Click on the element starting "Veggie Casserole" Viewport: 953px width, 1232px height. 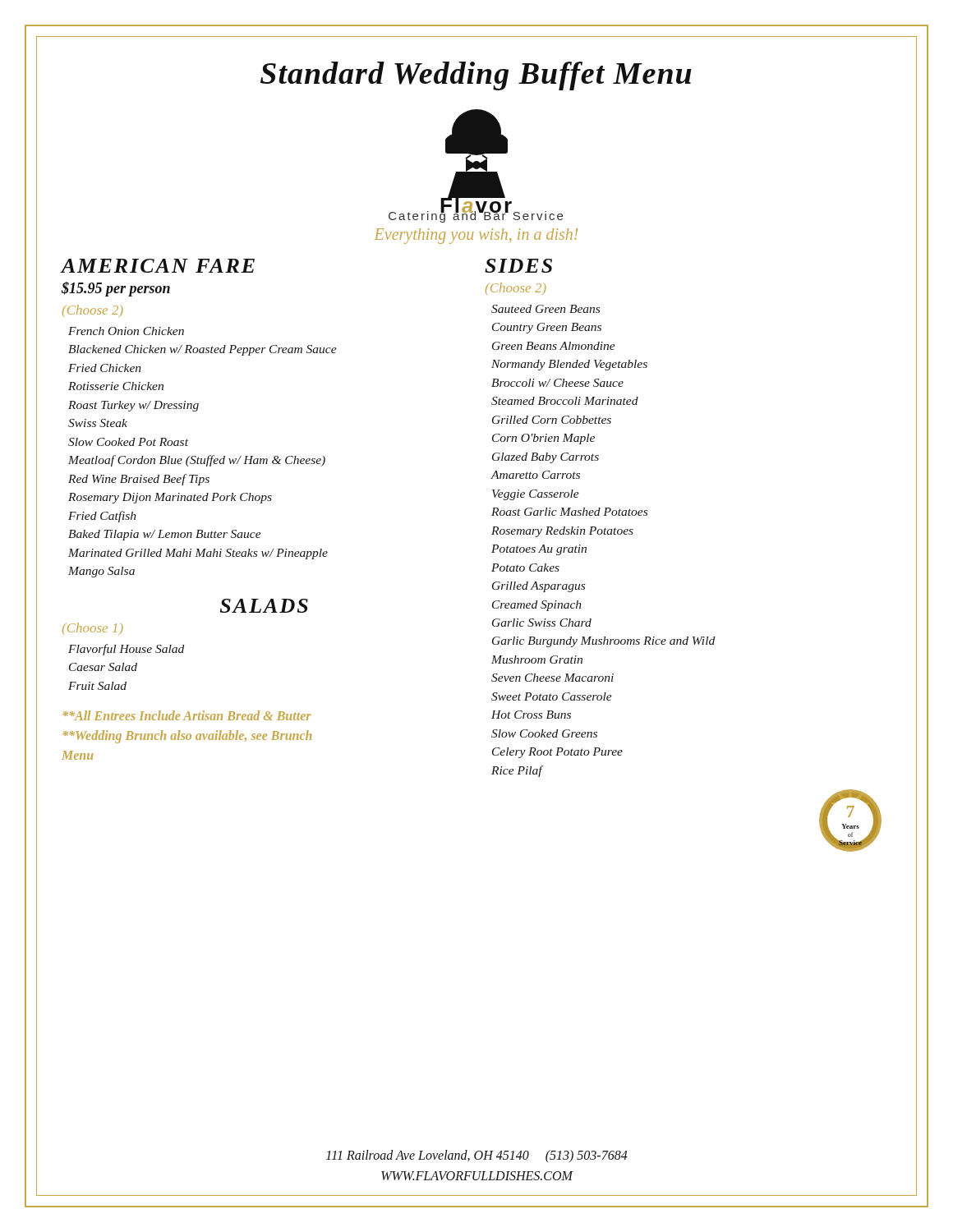pos(535,493)
